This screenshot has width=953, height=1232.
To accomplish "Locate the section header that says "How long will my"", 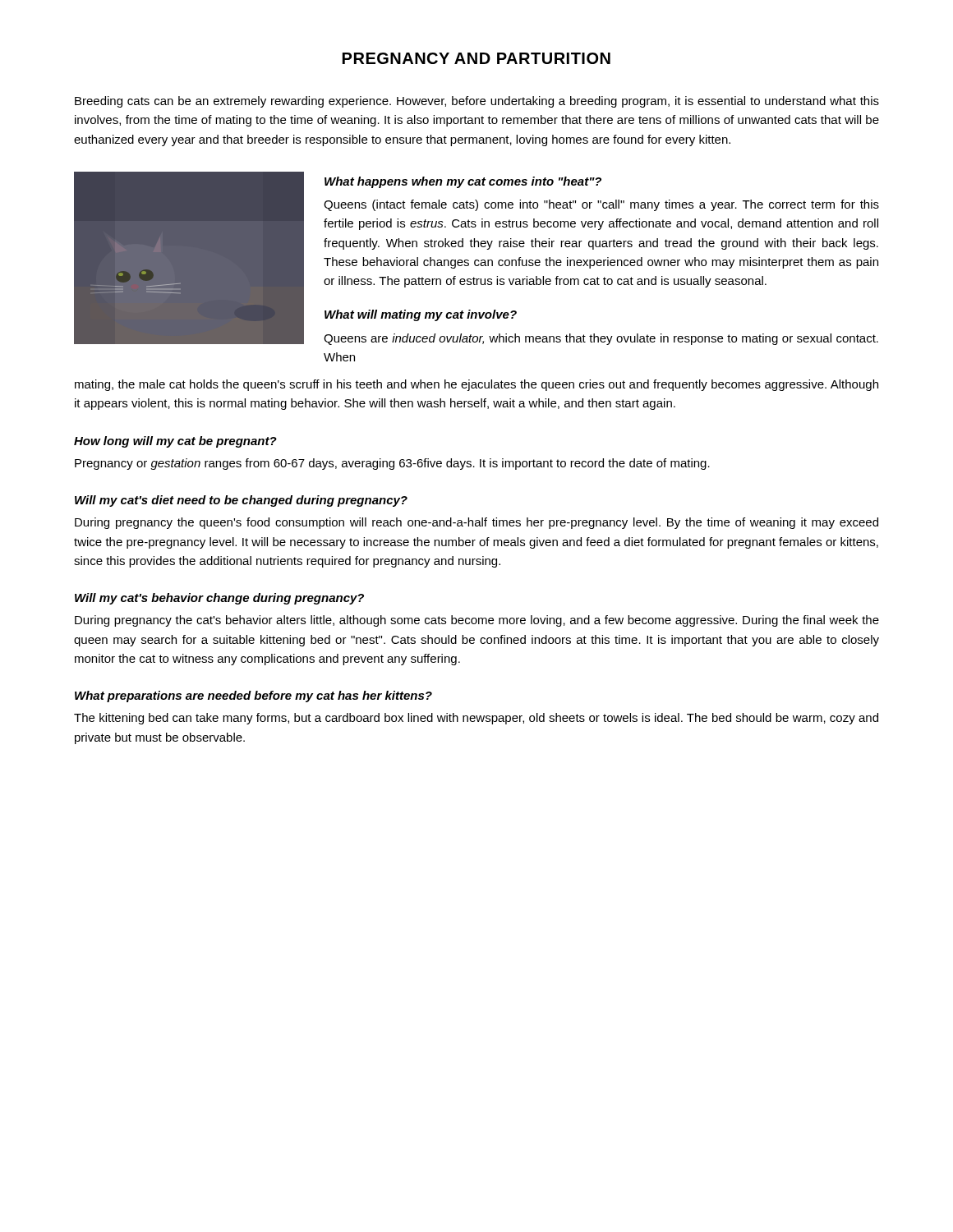I will point(175,440).
